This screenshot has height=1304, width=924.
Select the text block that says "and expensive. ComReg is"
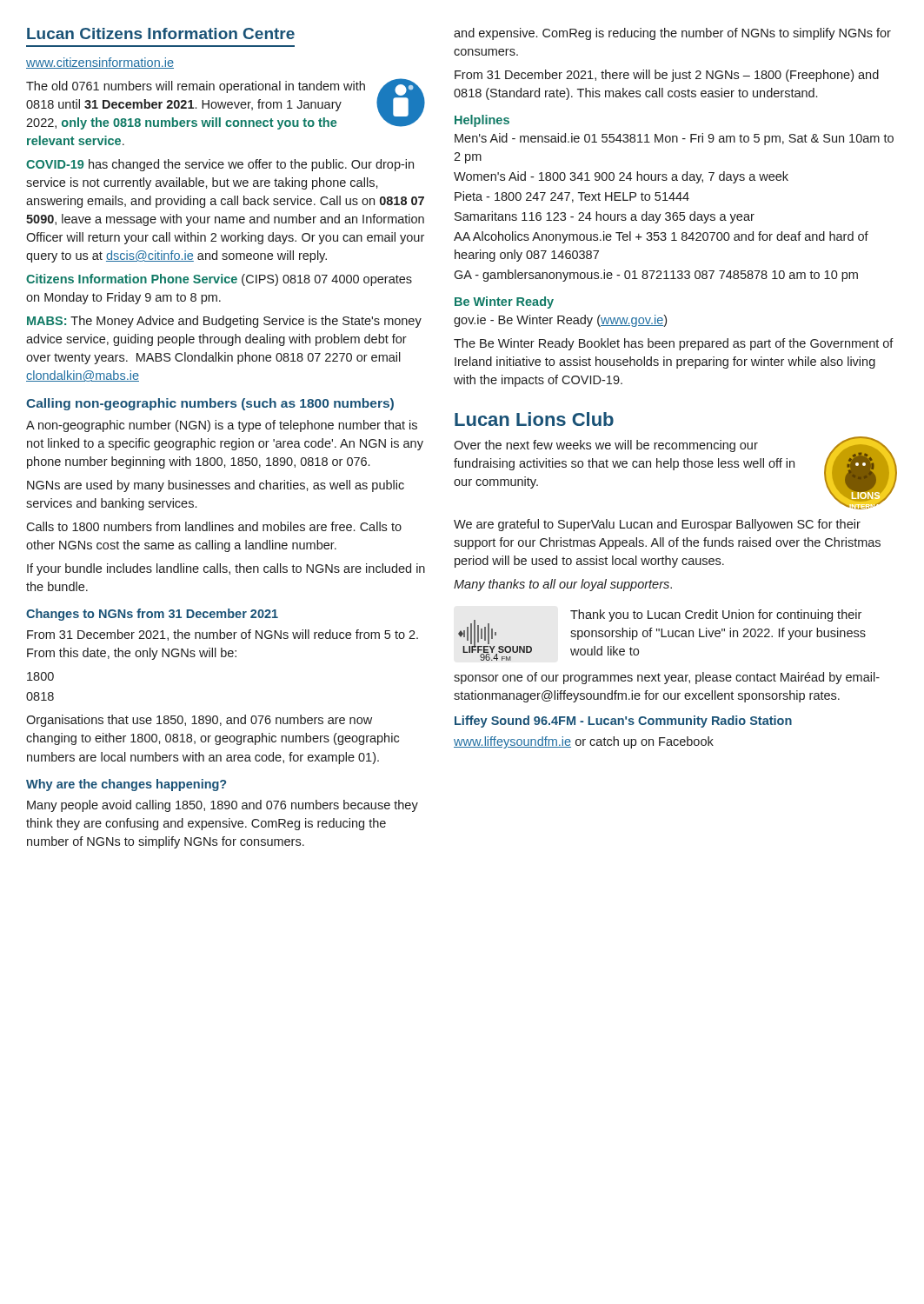click(676, 43)
